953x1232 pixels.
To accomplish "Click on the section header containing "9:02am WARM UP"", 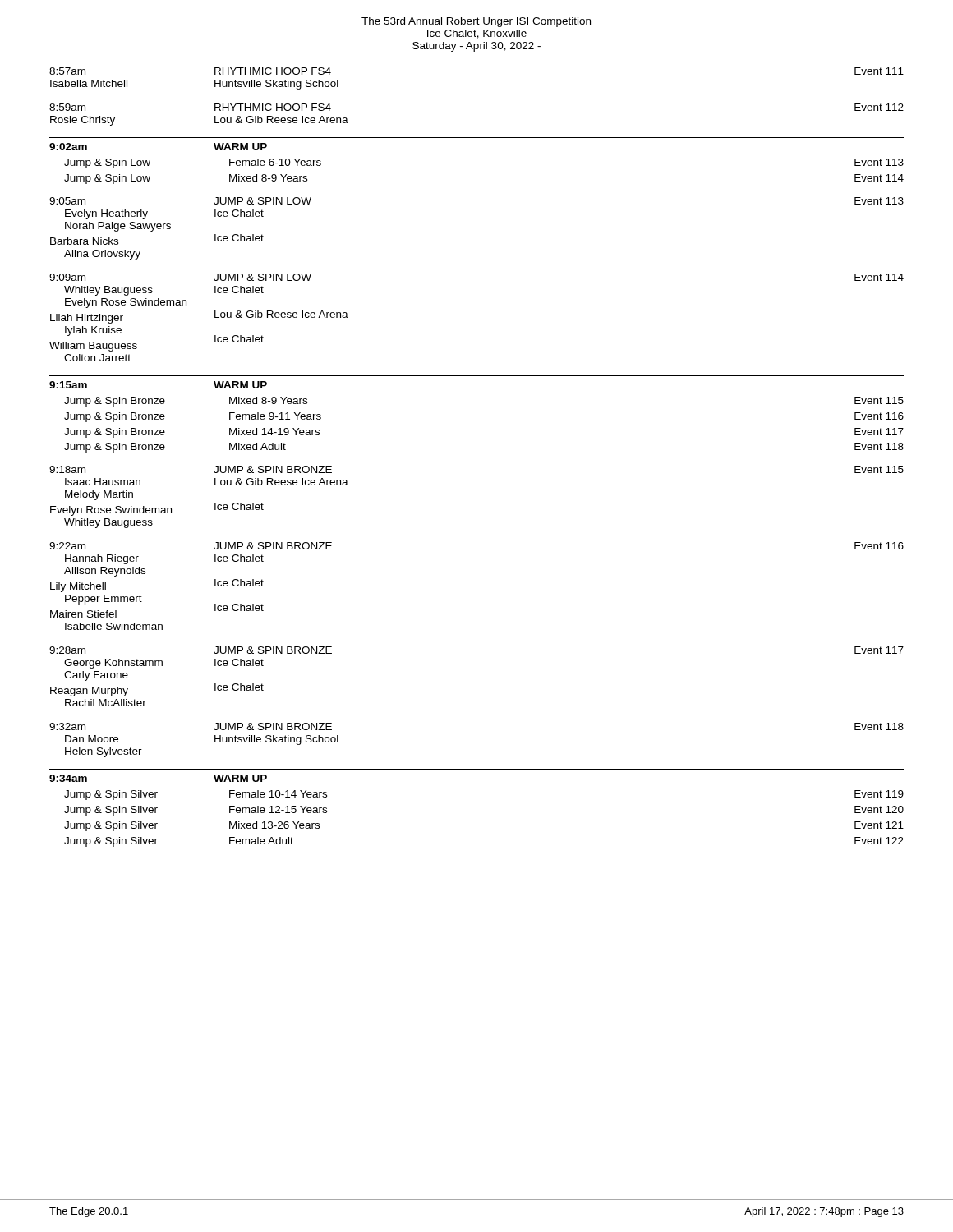I will [476, 147].
